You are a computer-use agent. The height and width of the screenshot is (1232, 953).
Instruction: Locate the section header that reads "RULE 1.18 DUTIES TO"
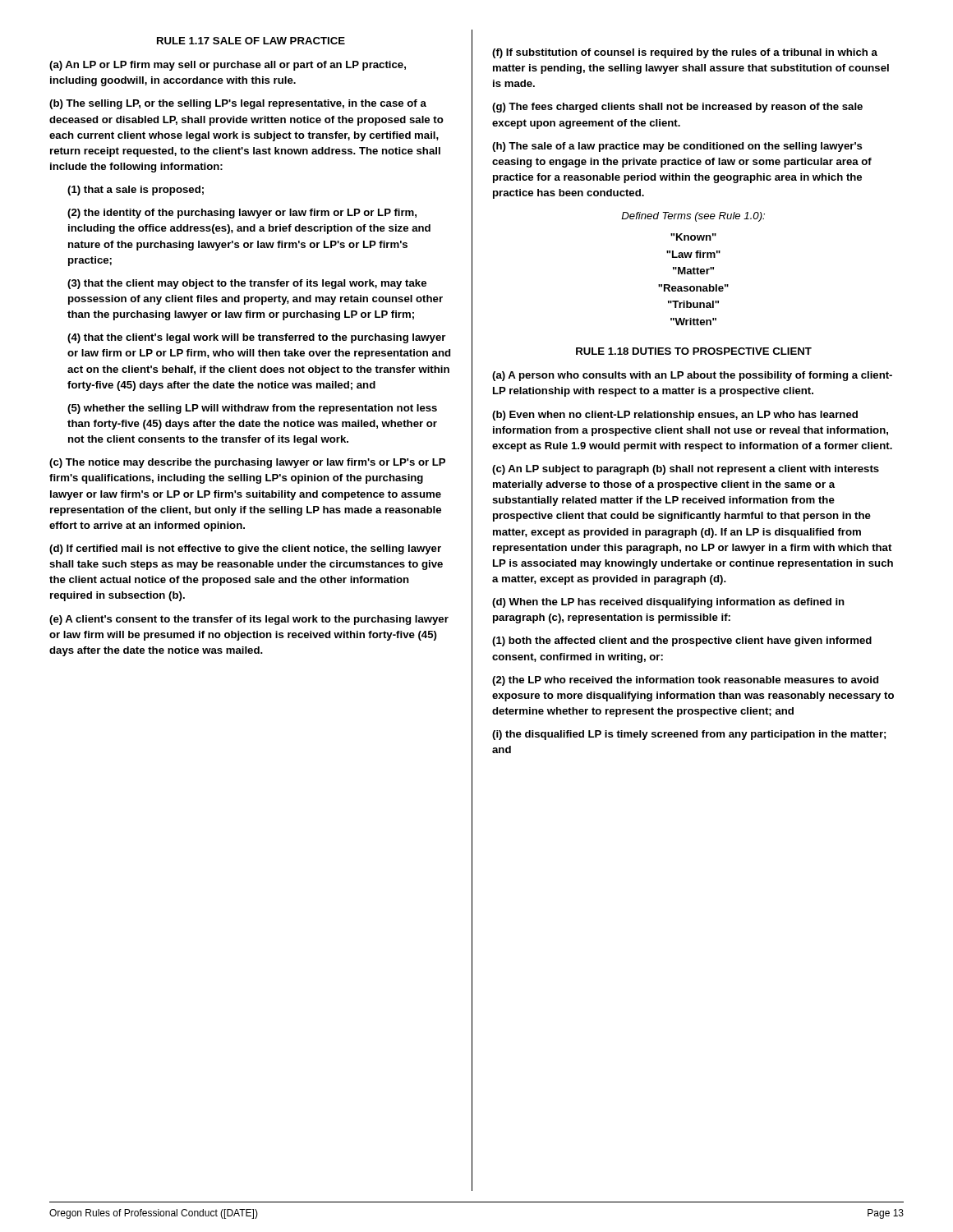click(693, 351)
